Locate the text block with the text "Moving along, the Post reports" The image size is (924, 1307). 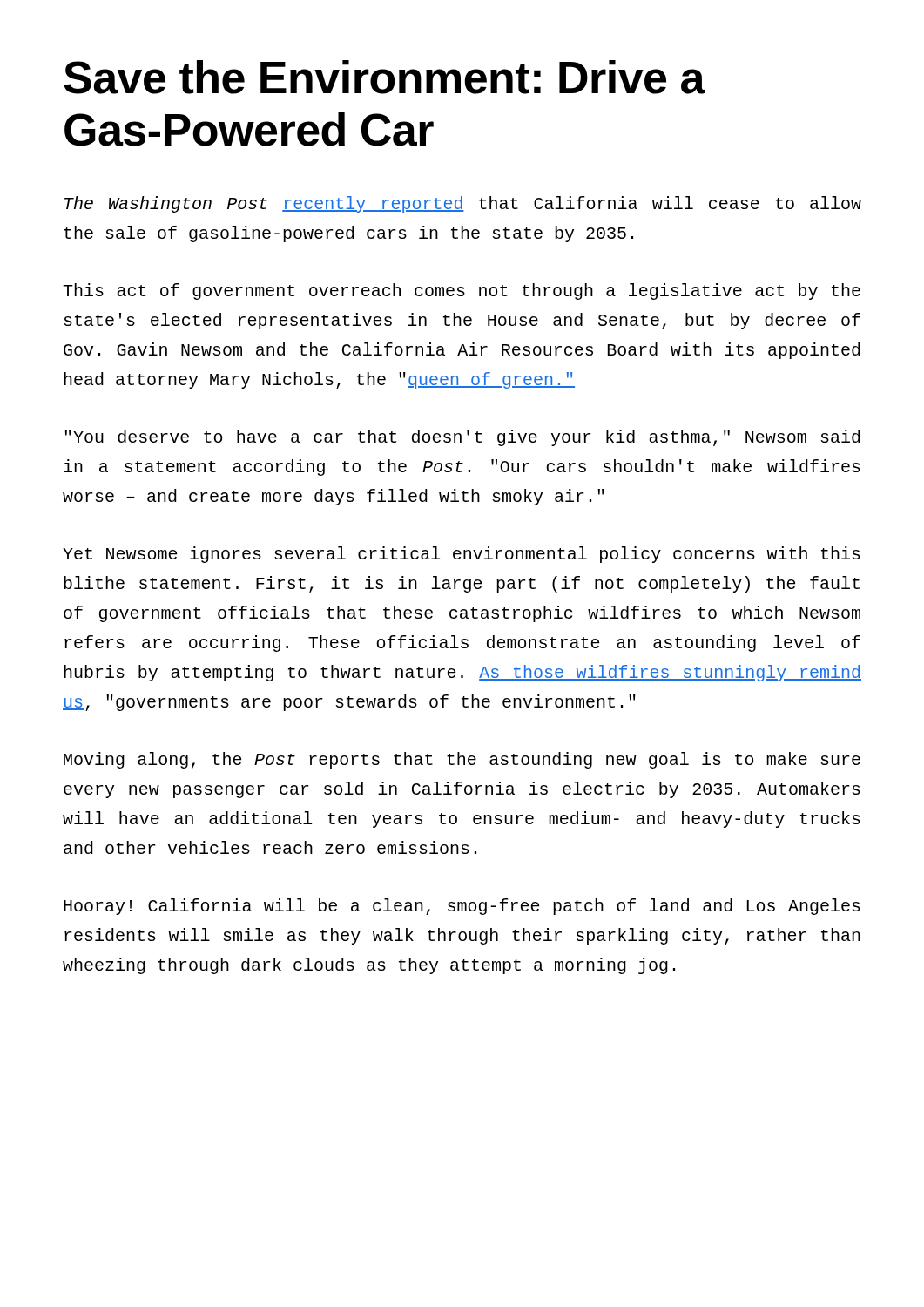[462, 804]
